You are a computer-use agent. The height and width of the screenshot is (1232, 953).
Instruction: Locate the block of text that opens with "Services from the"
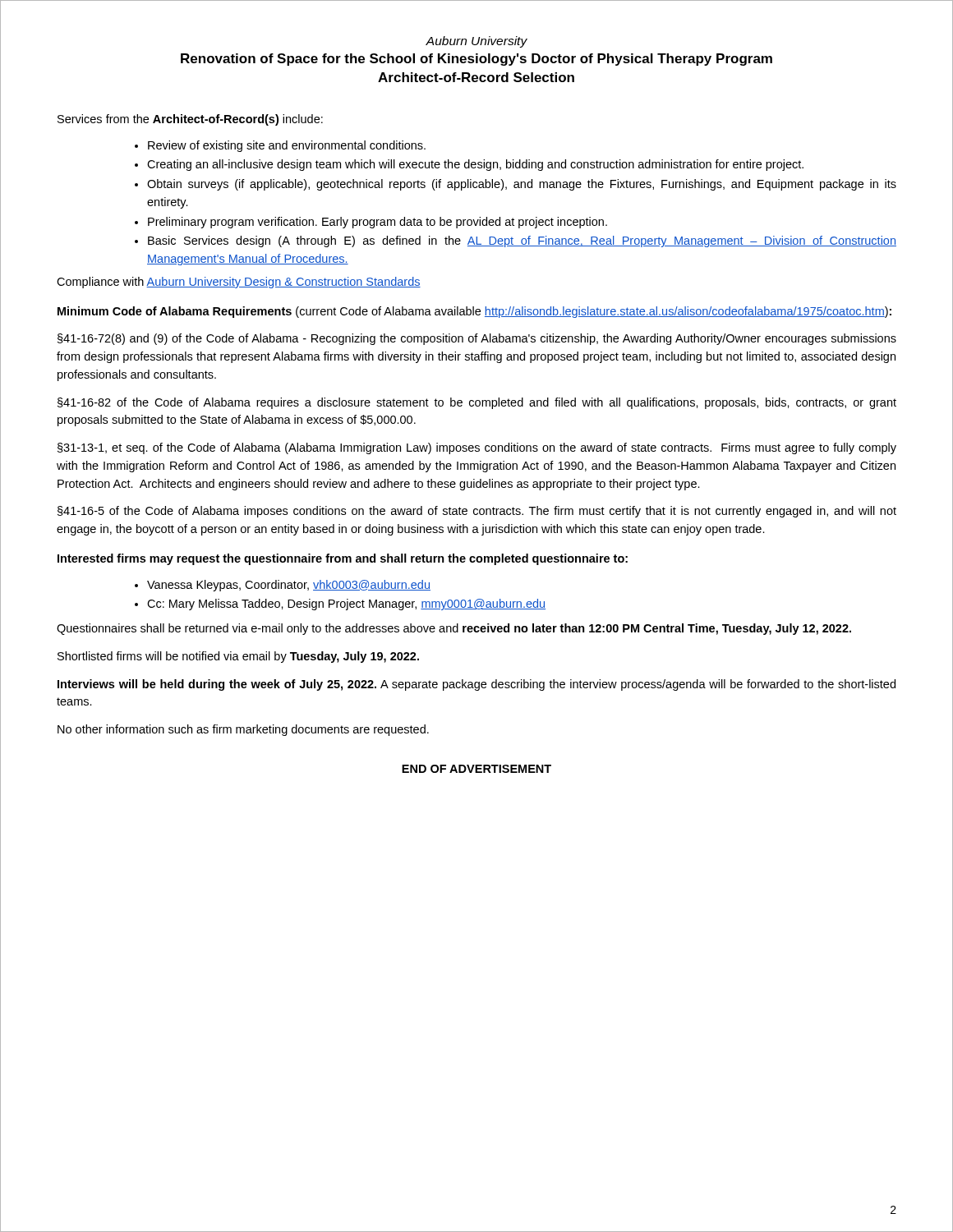(190, 119)
